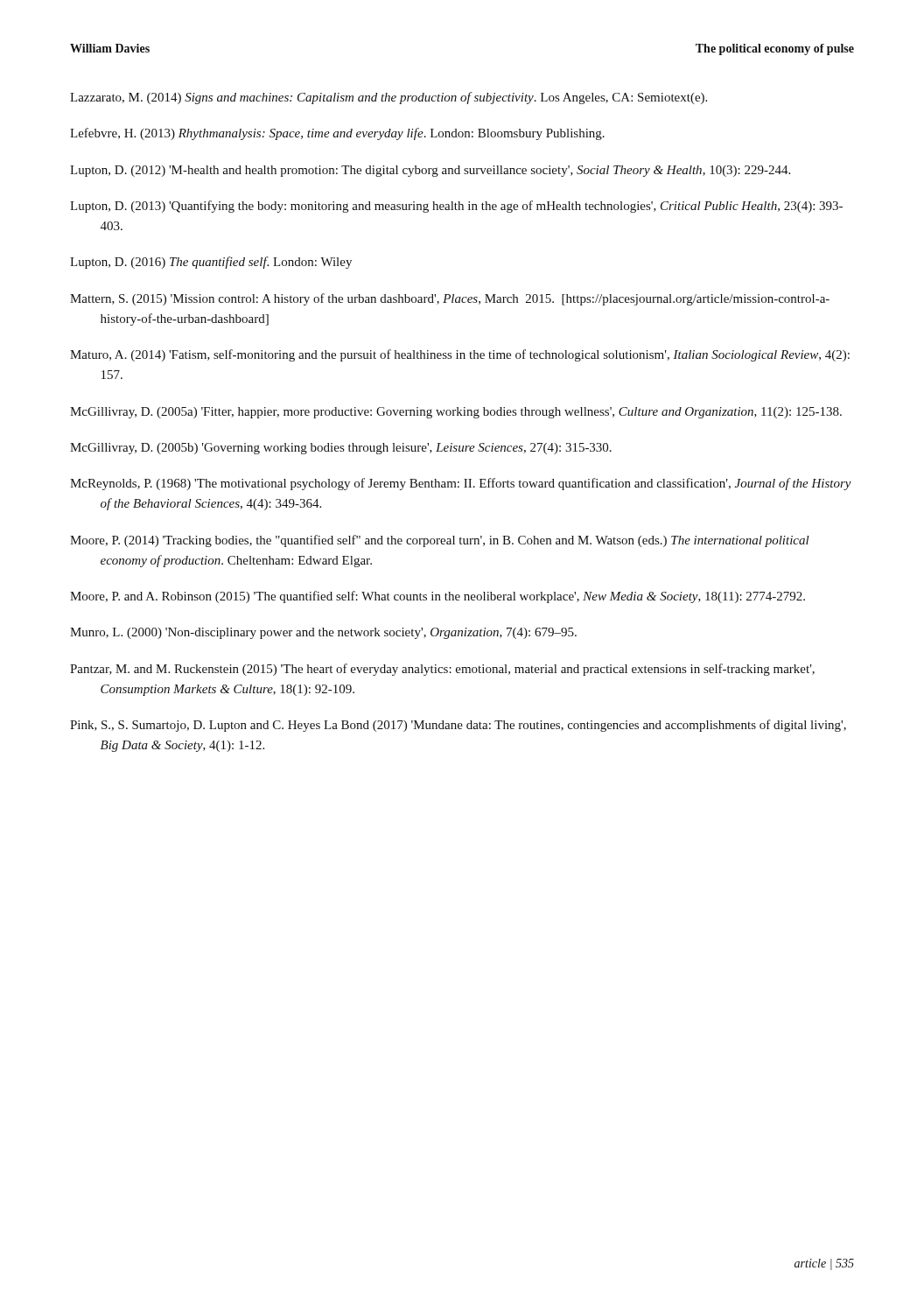Point to the text starting "Lupton, D. (2013) 'Quantifying the body: monitoring and"
Image resolution: width=924 pixels, height=1313 pixels.
(x=462, y=216)
